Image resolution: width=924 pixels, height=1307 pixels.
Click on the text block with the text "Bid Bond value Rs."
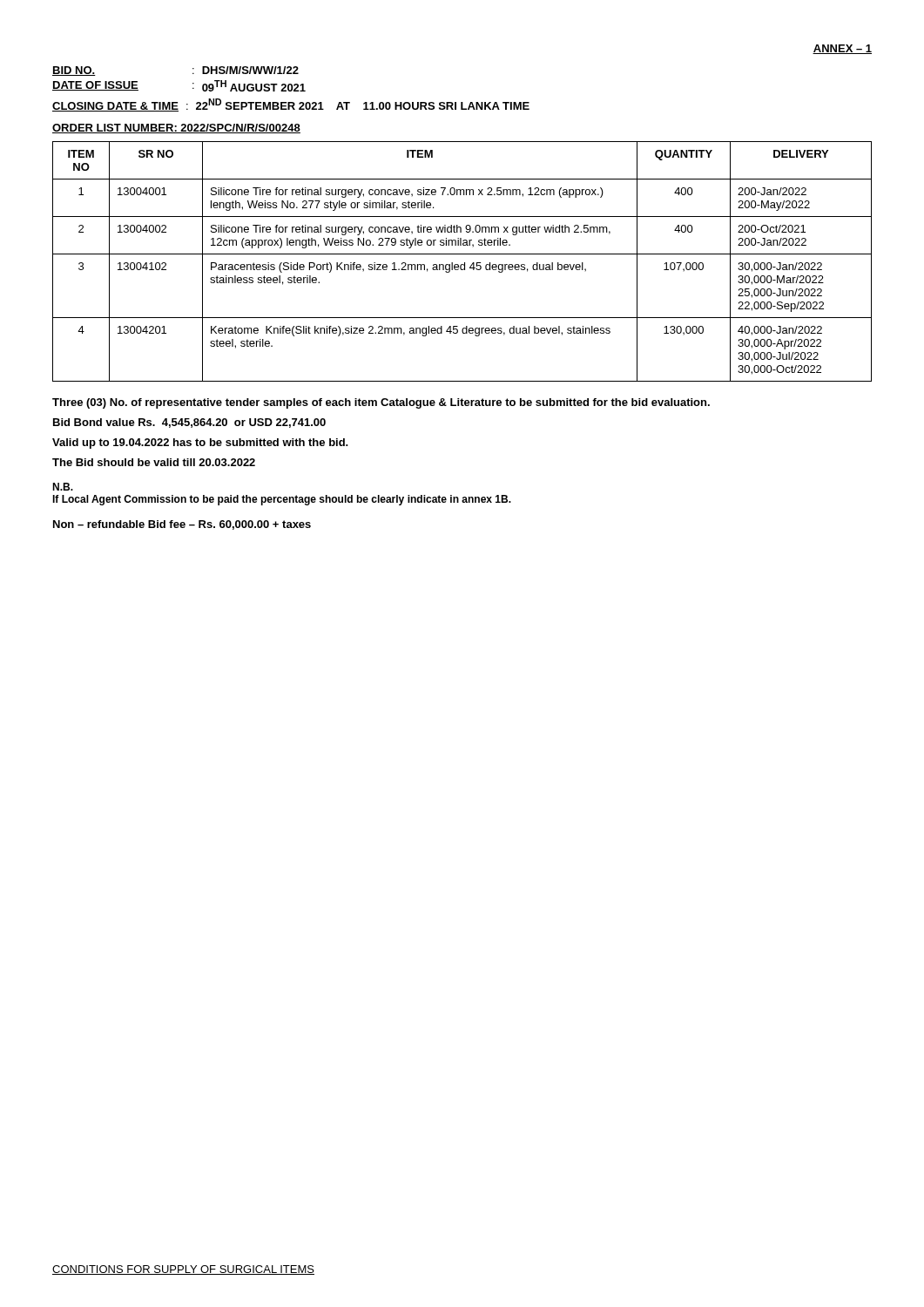pos(189,422)
